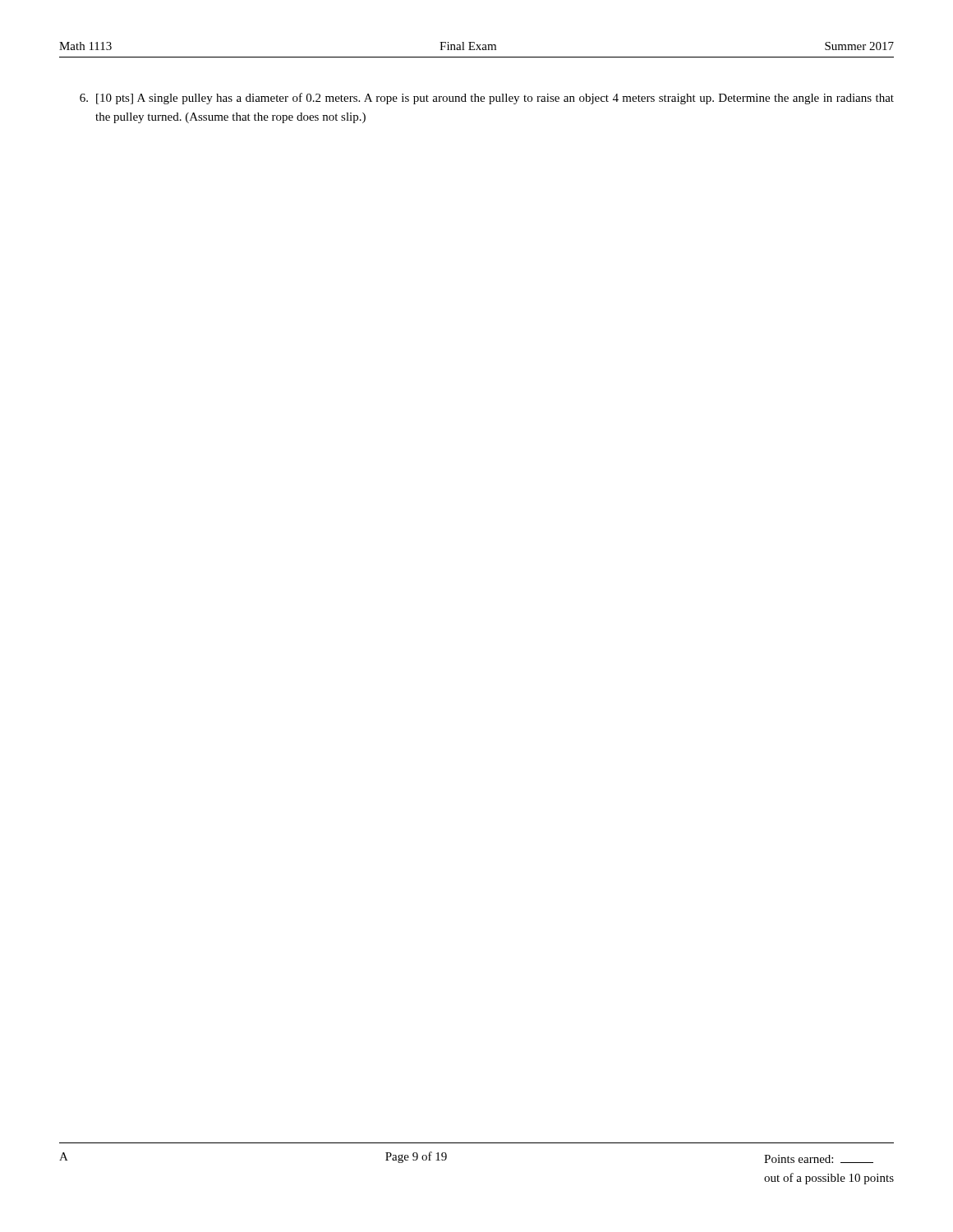
Task: Locate the list item that reads "6. [10 pts] A single pulley has a"
Action: pos(476,107)
